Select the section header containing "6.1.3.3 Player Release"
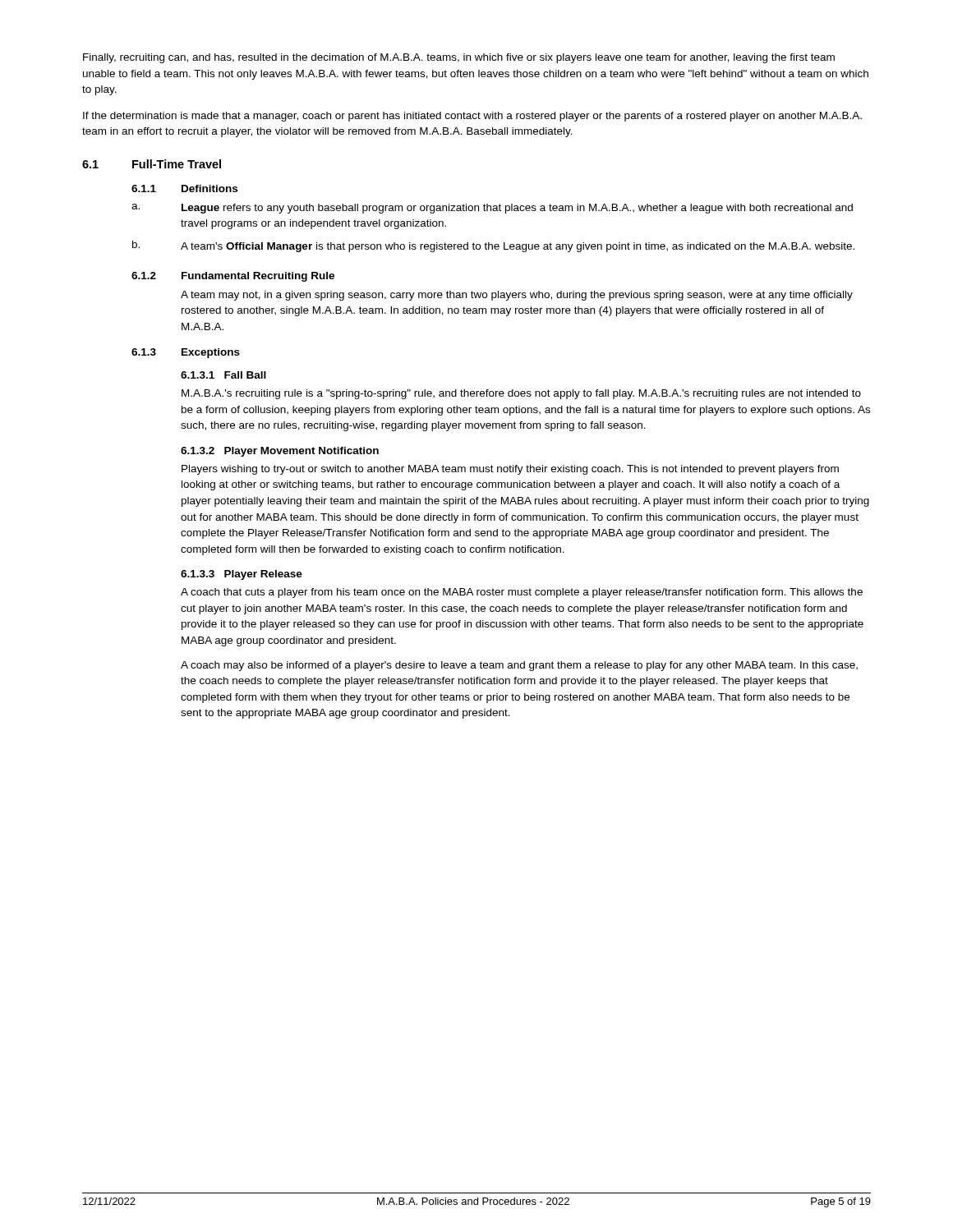 (241, 574)
